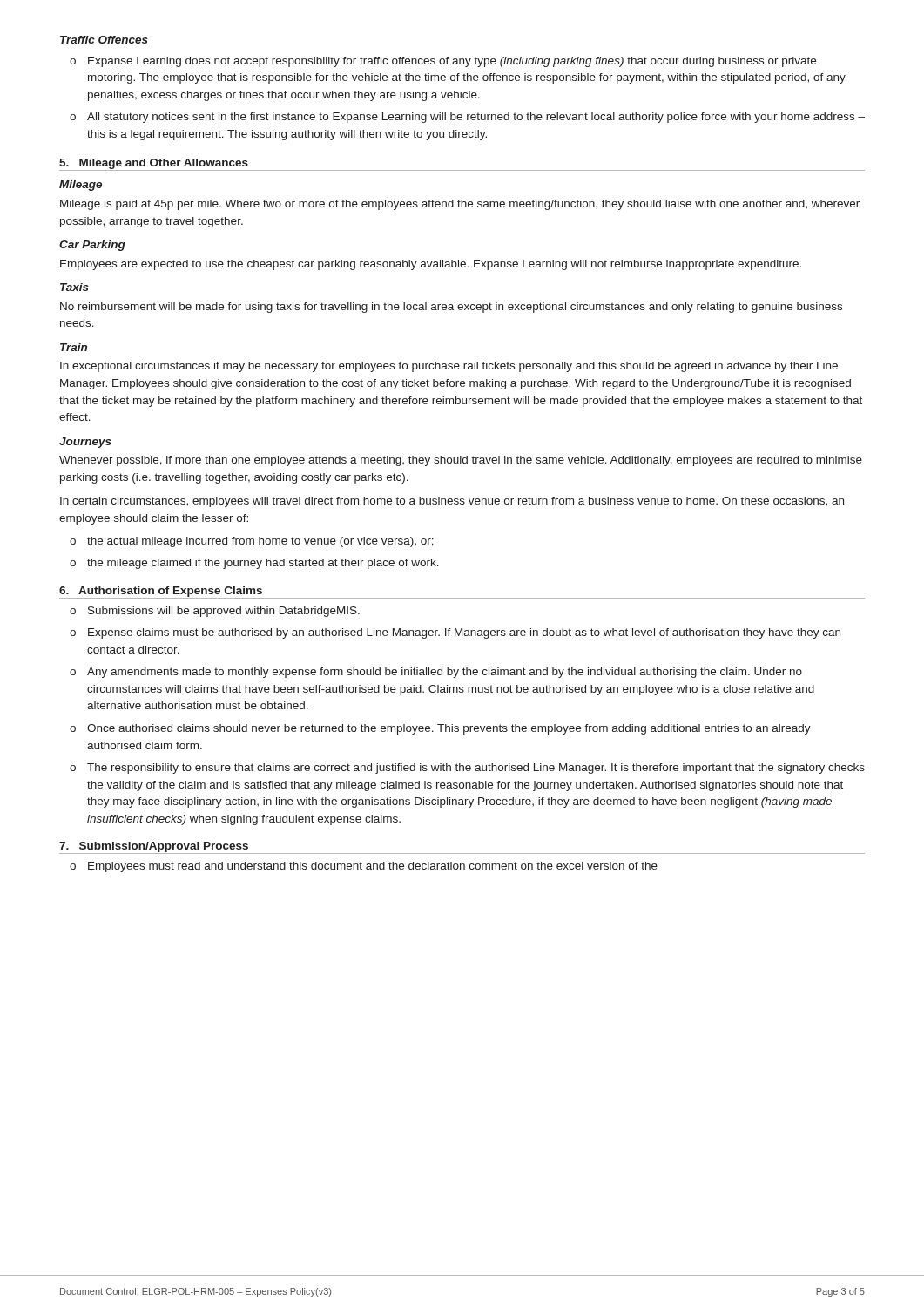The image size is (924, 1307).
Task: Point to the element starting "the mileage claimed if the journey had"
Action: 263,563
